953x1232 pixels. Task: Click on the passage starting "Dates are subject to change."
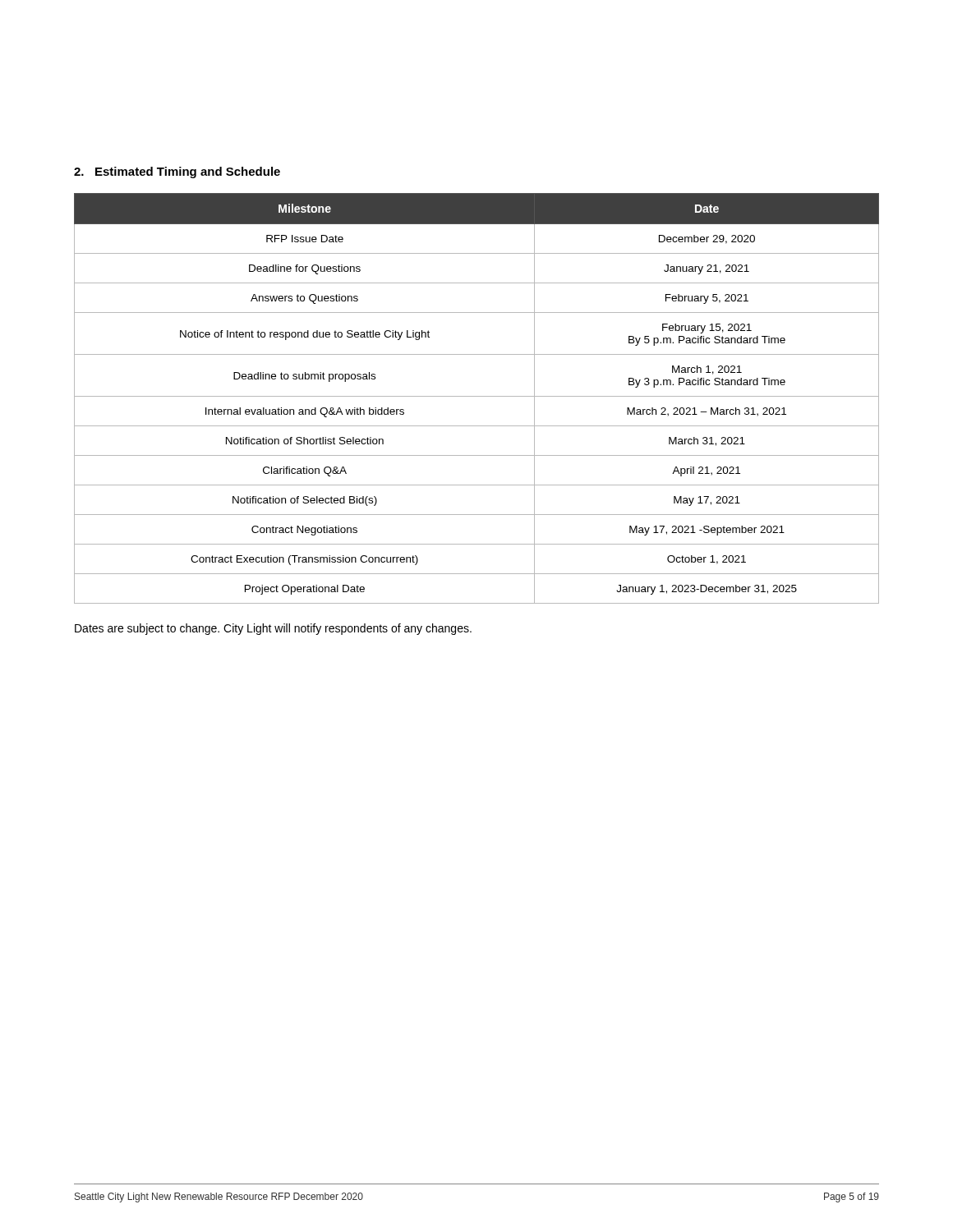pos(273,628)
